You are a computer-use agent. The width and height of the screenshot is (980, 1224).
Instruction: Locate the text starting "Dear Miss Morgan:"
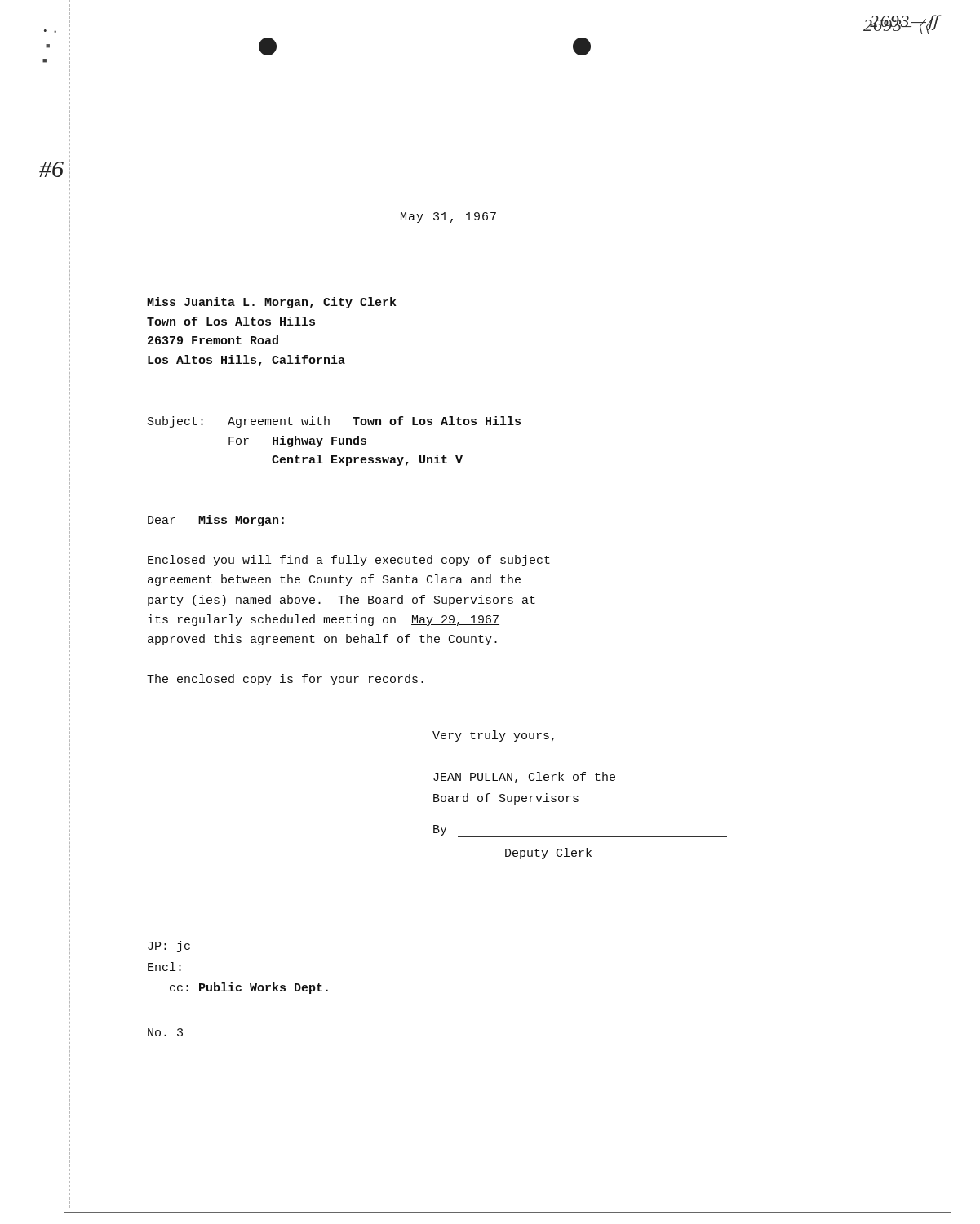tap(217, 521)
